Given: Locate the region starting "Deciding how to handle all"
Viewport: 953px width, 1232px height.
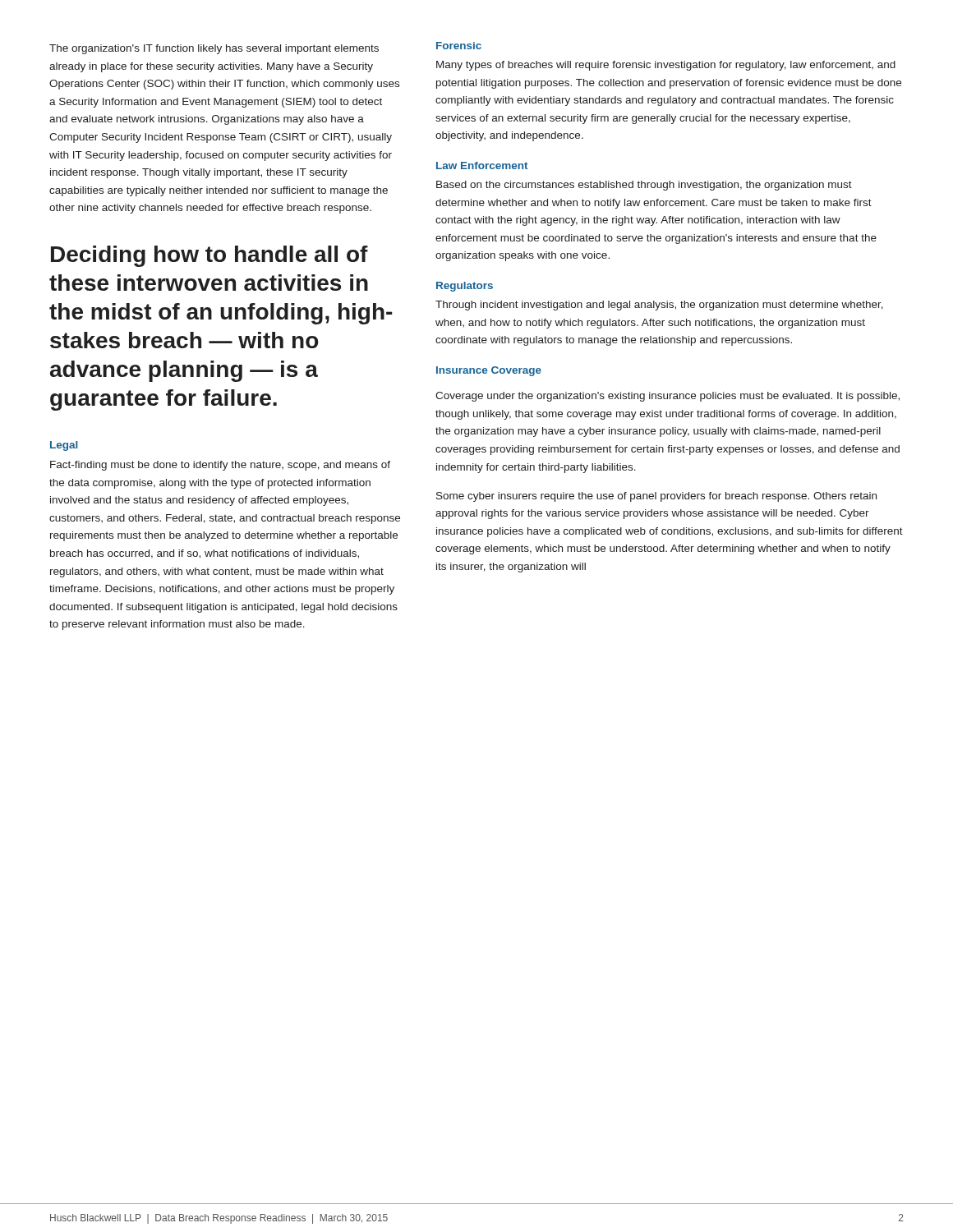Looking at the screenshot, I should click(221, 326).
